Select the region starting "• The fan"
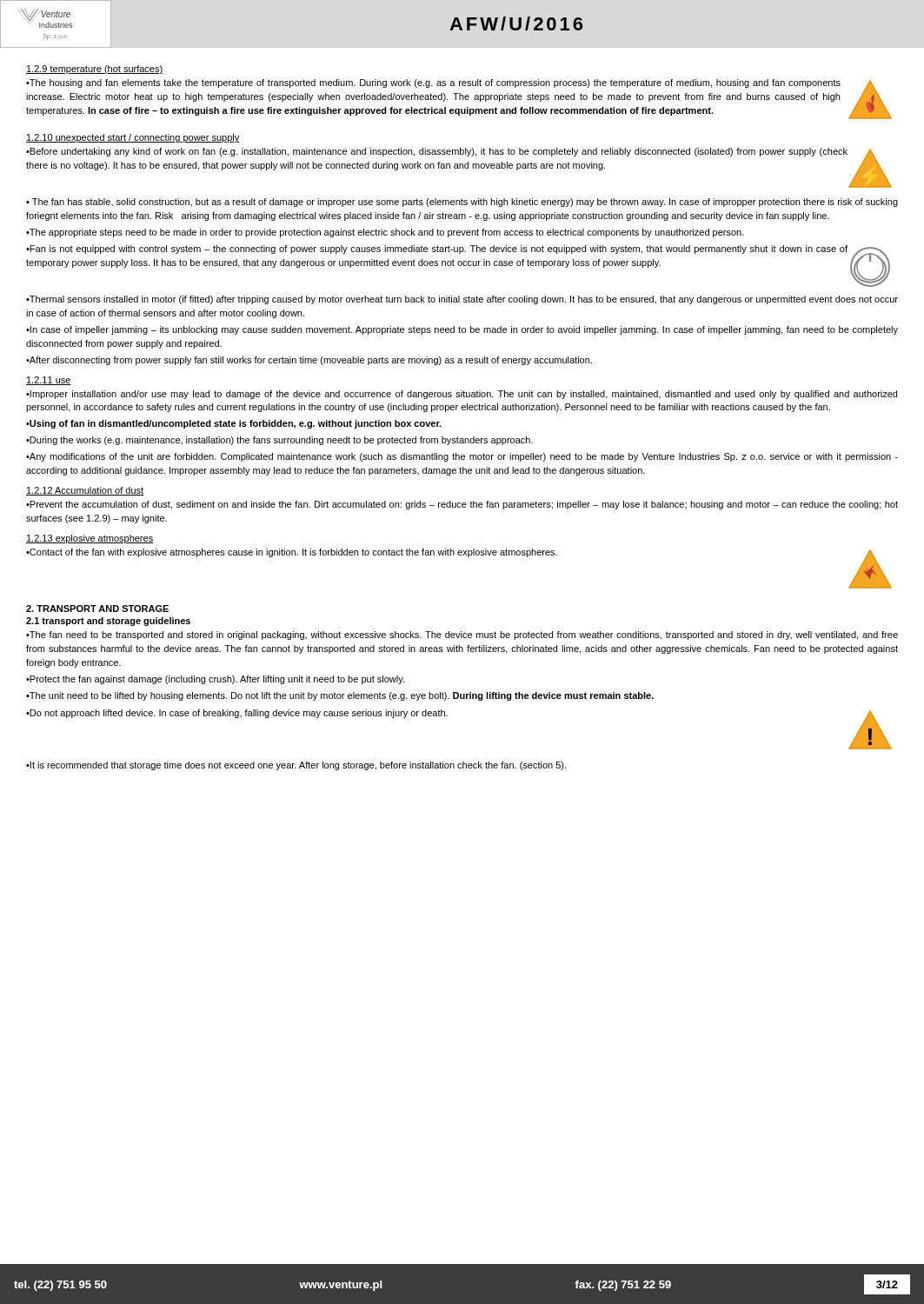This screenshot has width=924, height=1304. pyautogui.click(x=462, y=209)
